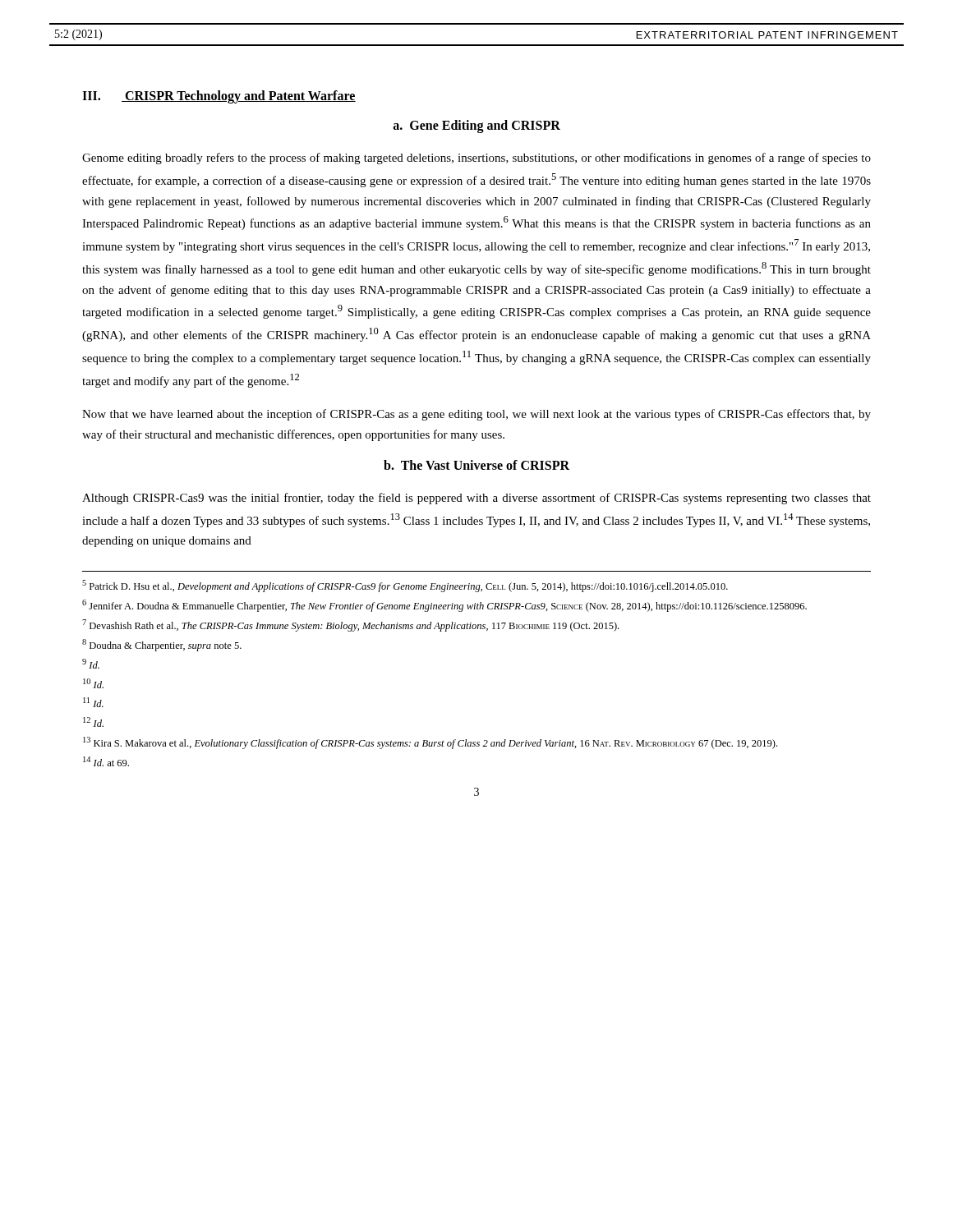Navigate to the text starting "Now that we have"
953x1232 pixels.
pyautogui.click(x=476, y=424)
